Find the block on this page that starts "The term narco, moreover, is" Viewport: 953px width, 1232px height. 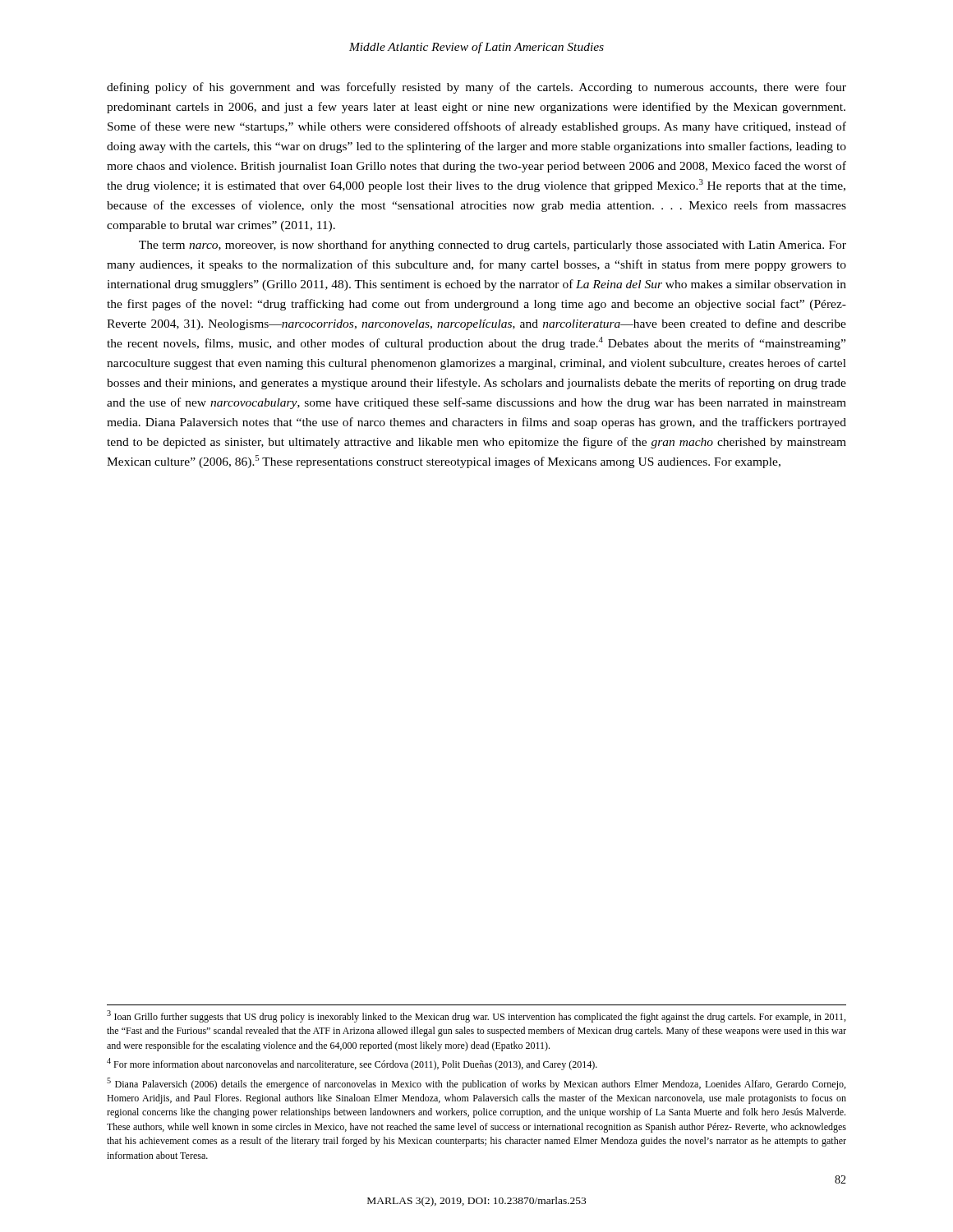point(476,353)
